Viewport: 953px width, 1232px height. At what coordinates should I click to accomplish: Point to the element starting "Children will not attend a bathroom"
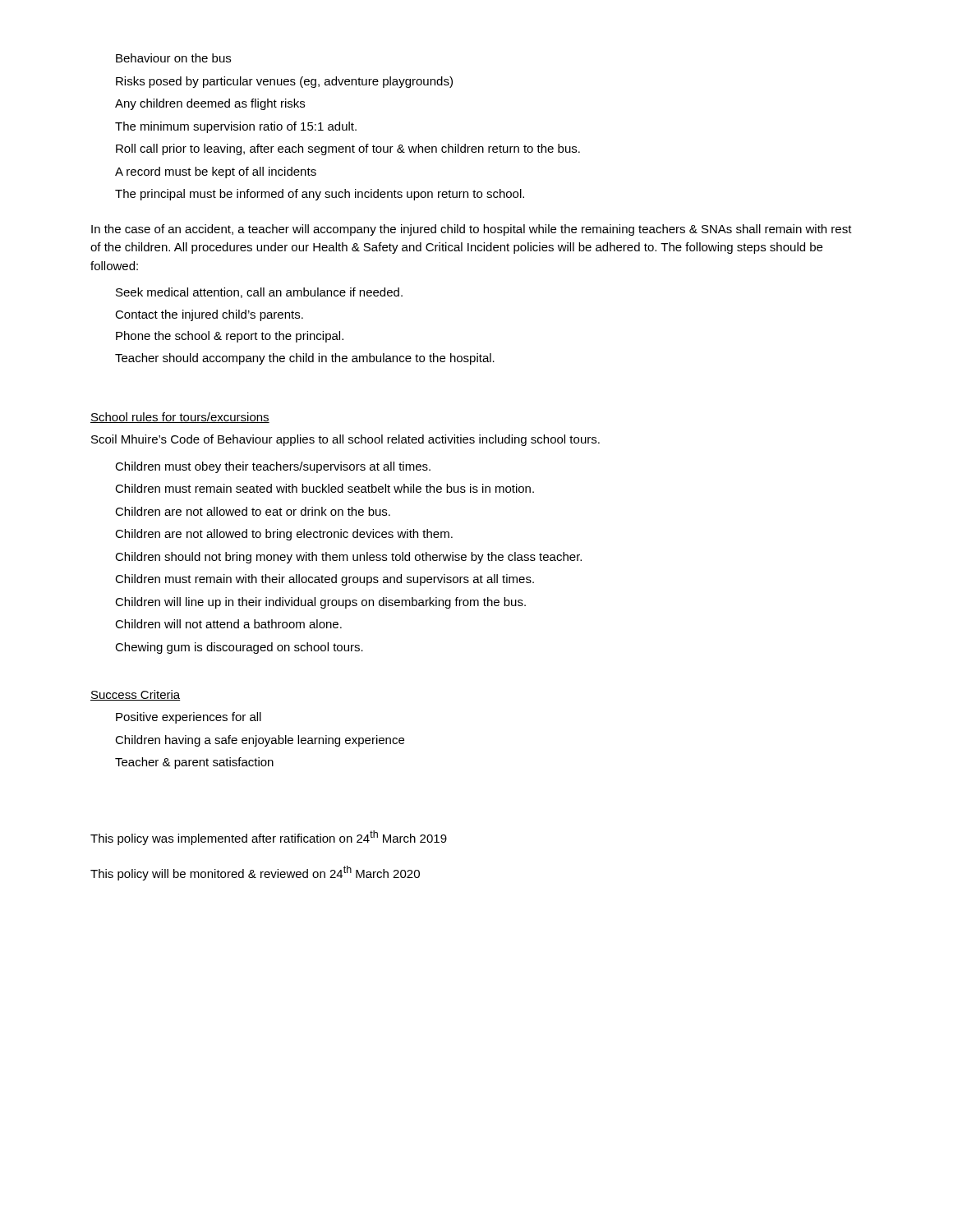click(x=229, y=624)
